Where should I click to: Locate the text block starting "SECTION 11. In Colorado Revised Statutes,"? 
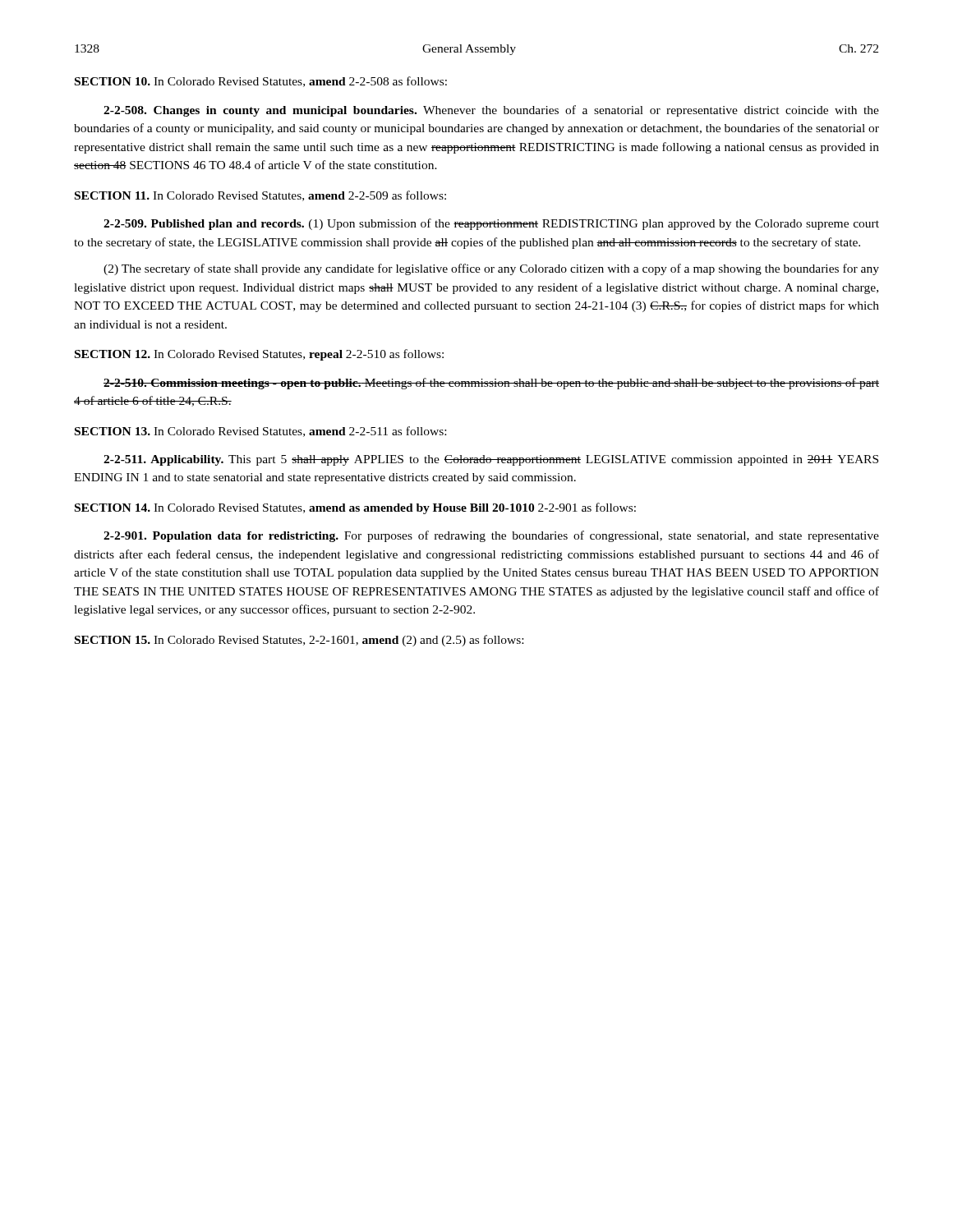coord(261,195)
